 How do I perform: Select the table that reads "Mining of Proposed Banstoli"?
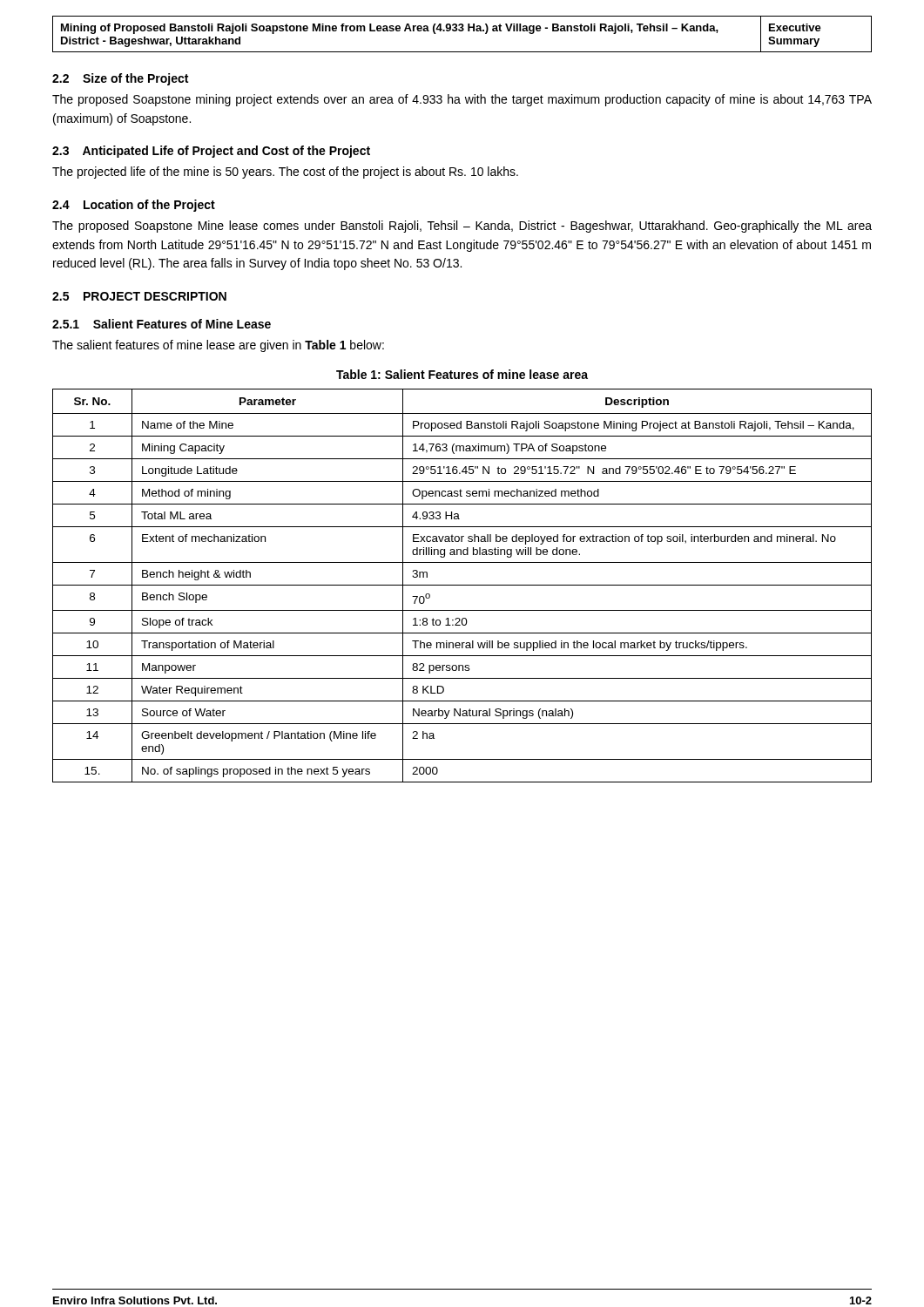[x=462, y=34]
